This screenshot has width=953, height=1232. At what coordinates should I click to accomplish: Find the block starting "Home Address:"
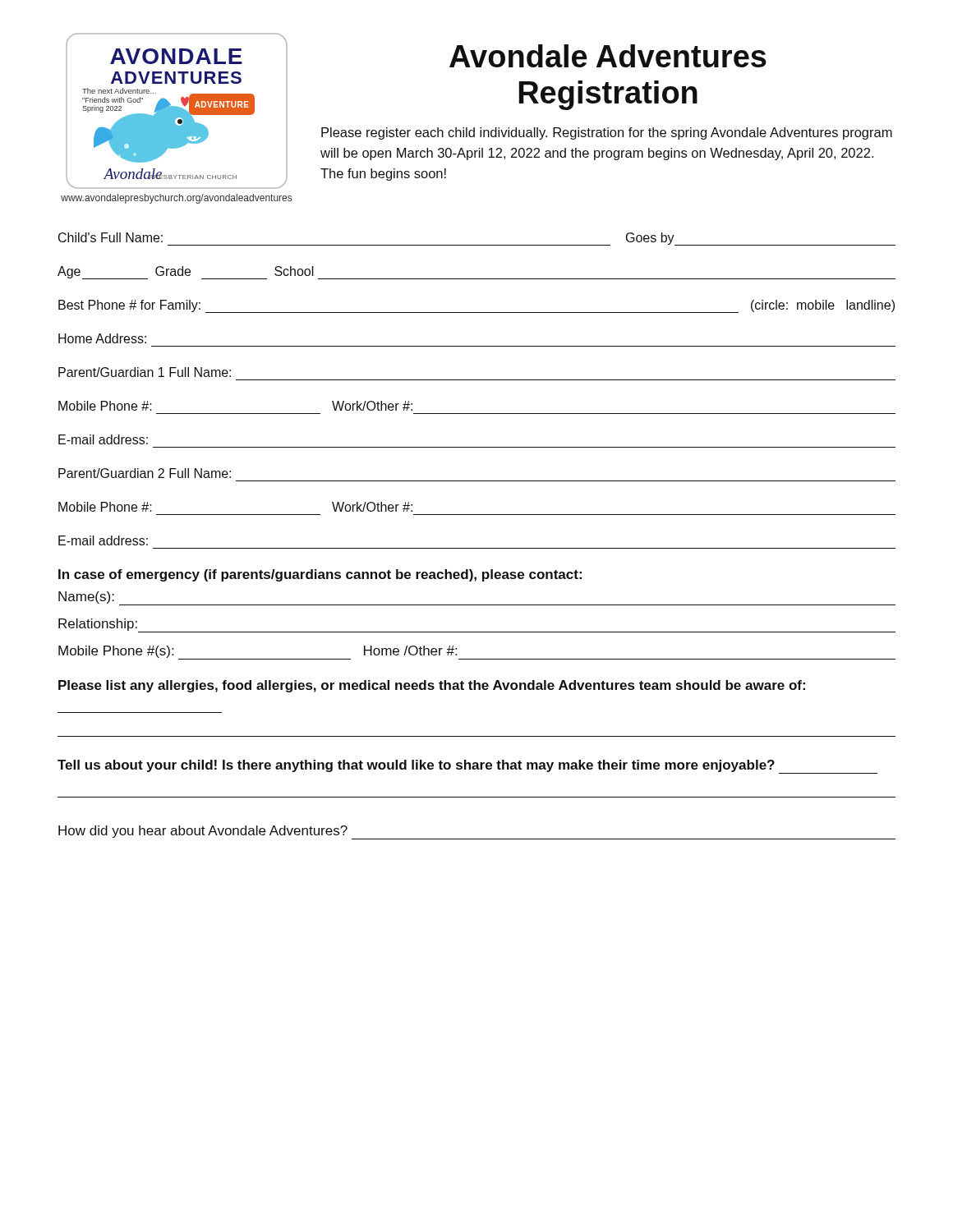[x=476, y=337]
